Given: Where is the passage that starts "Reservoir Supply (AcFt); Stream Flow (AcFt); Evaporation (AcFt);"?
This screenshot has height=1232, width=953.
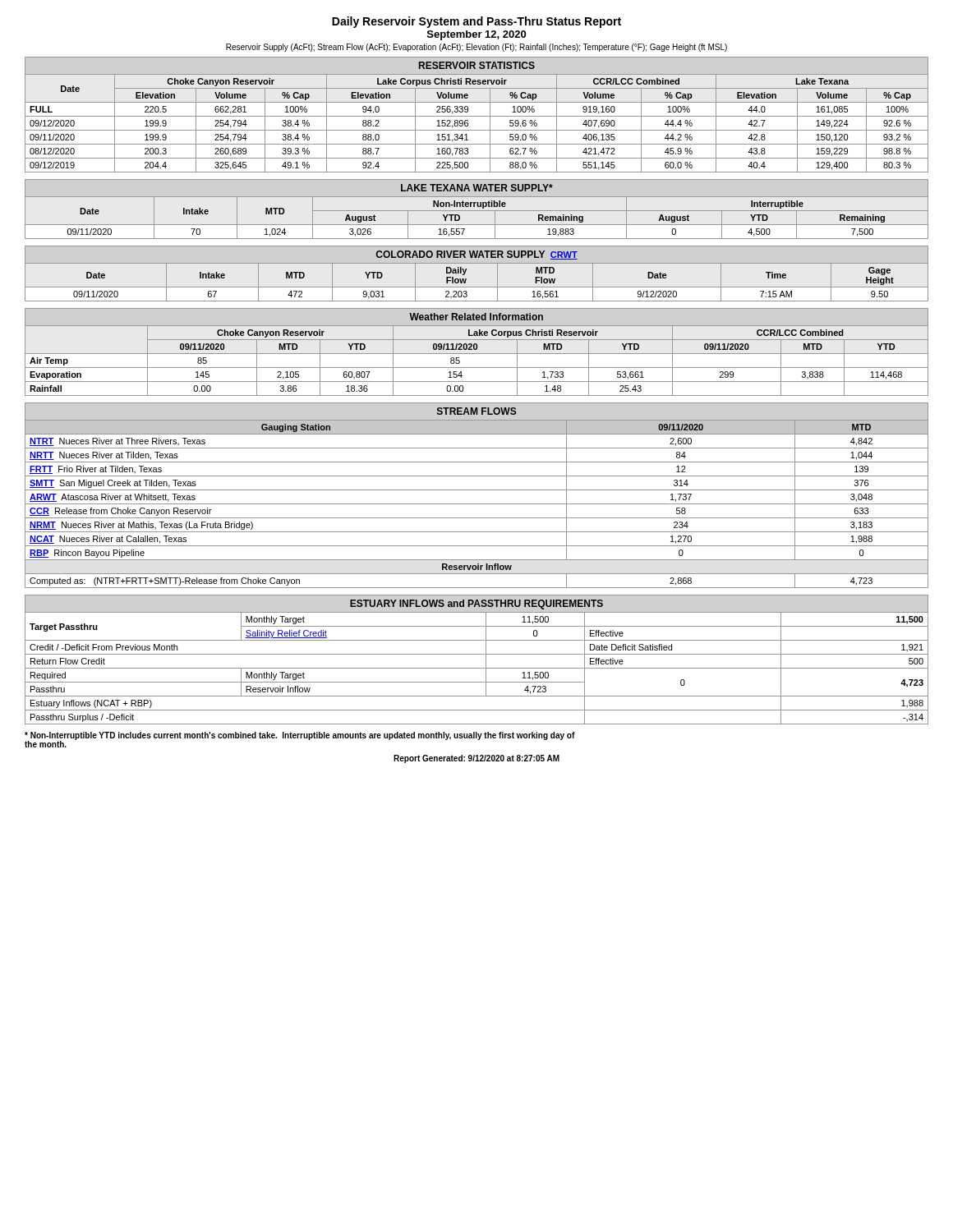Looking at the screenshot, I should coord(476,47).
